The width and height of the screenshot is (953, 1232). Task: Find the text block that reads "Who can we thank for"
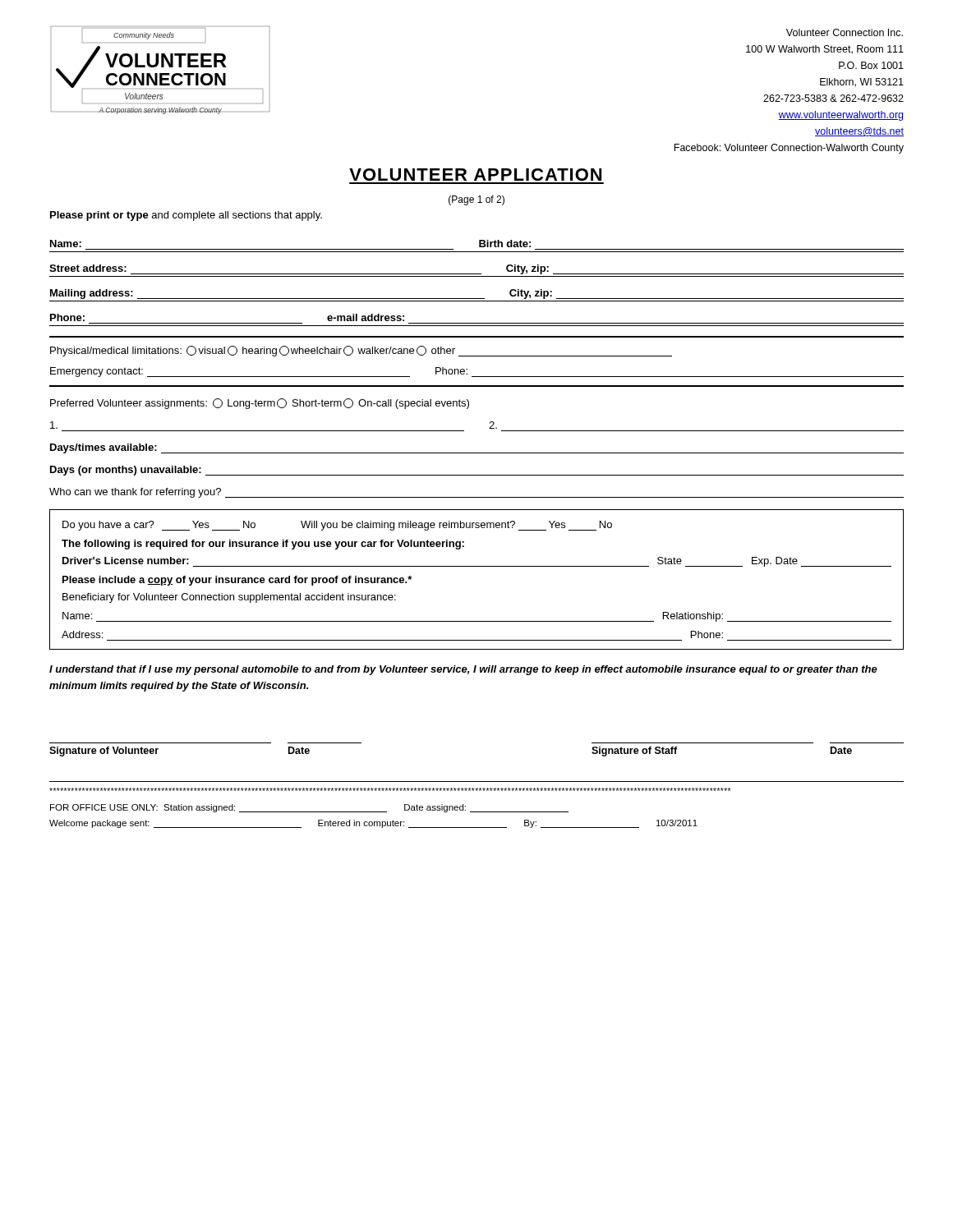(x=476, y=491)
